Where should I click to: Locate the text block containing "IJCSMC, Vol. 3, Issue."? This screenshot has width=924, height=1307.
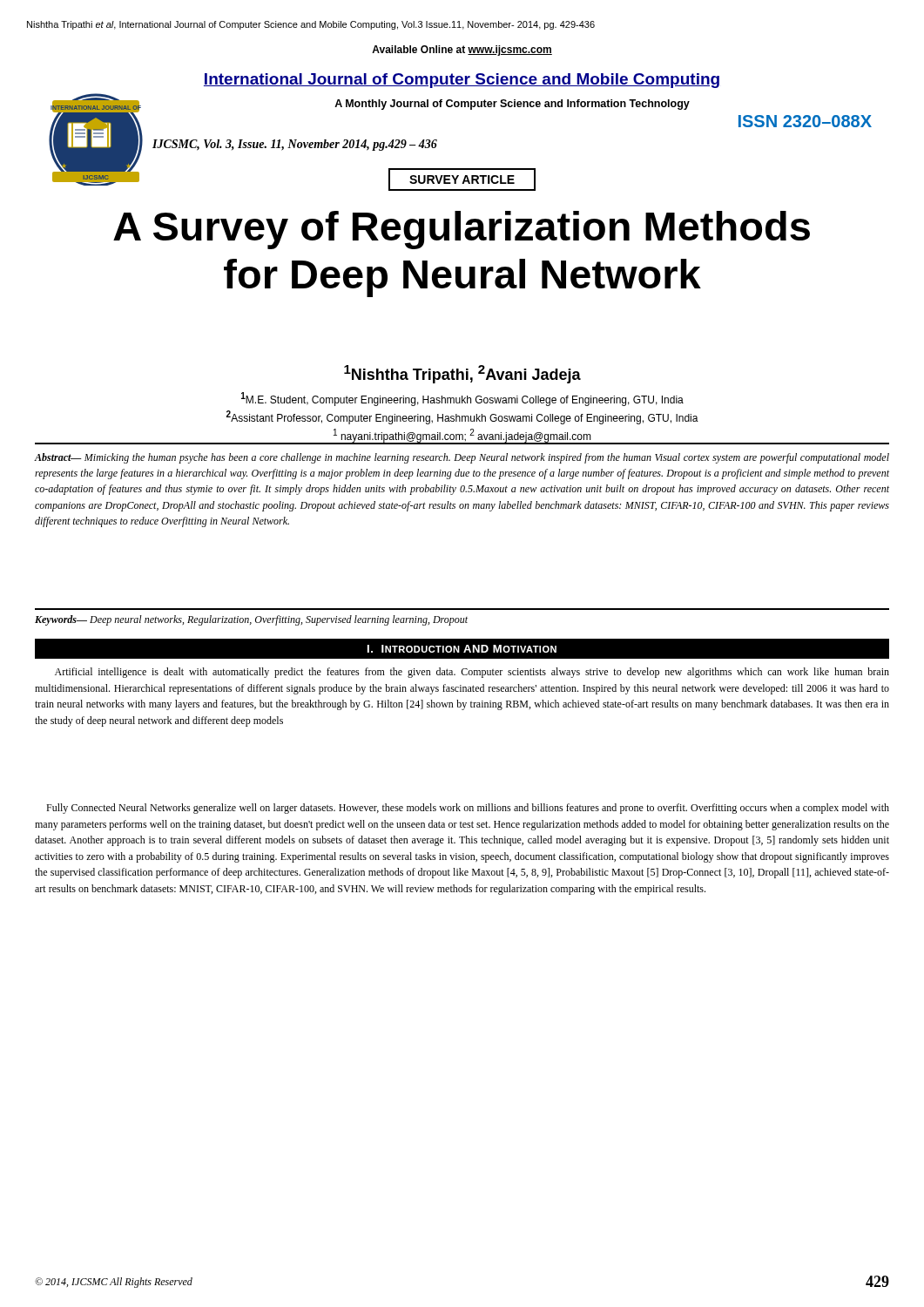pos(295,144)
